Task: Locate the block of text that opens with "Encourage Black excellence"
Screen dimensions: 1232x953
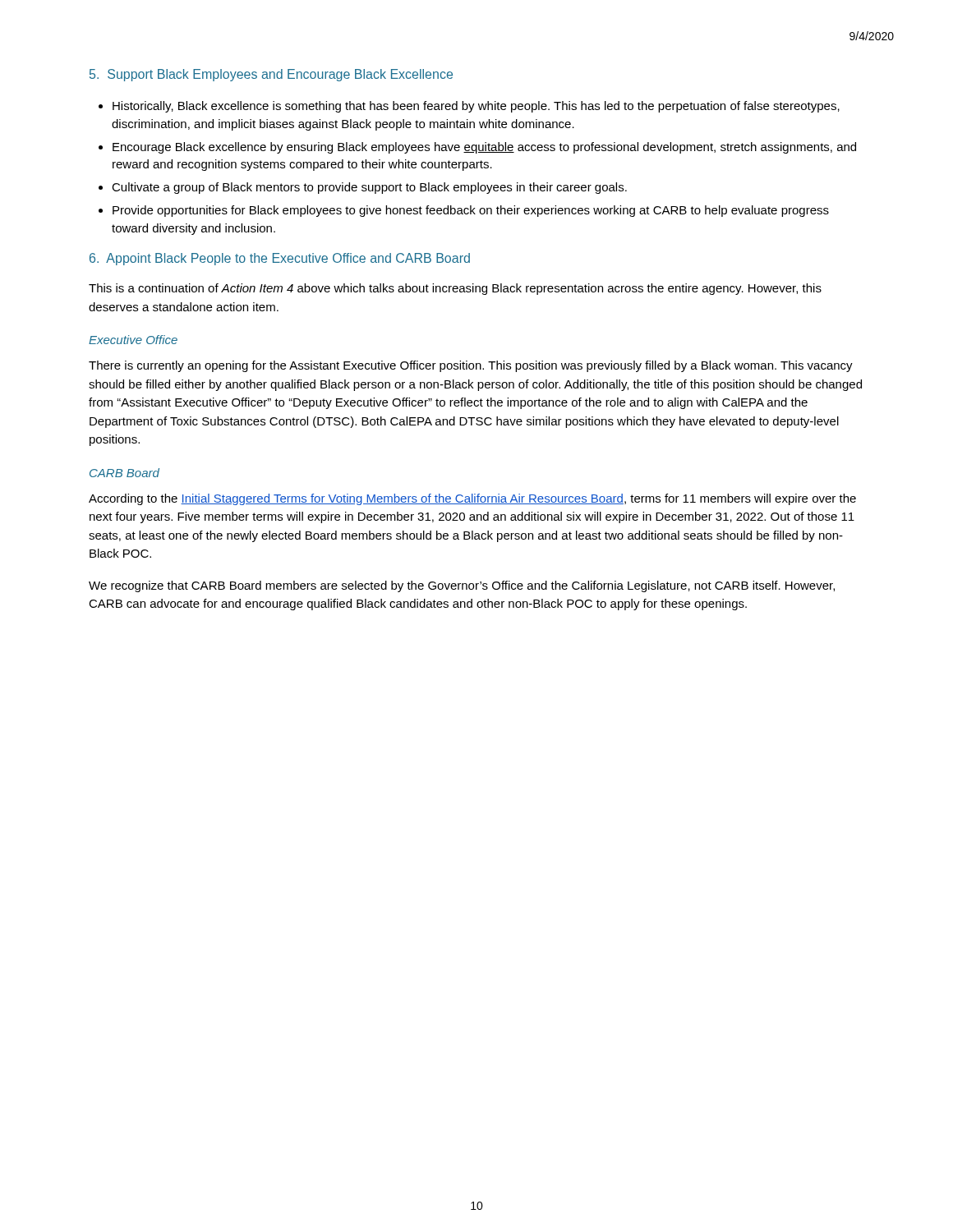Action: tap(476, 155)
